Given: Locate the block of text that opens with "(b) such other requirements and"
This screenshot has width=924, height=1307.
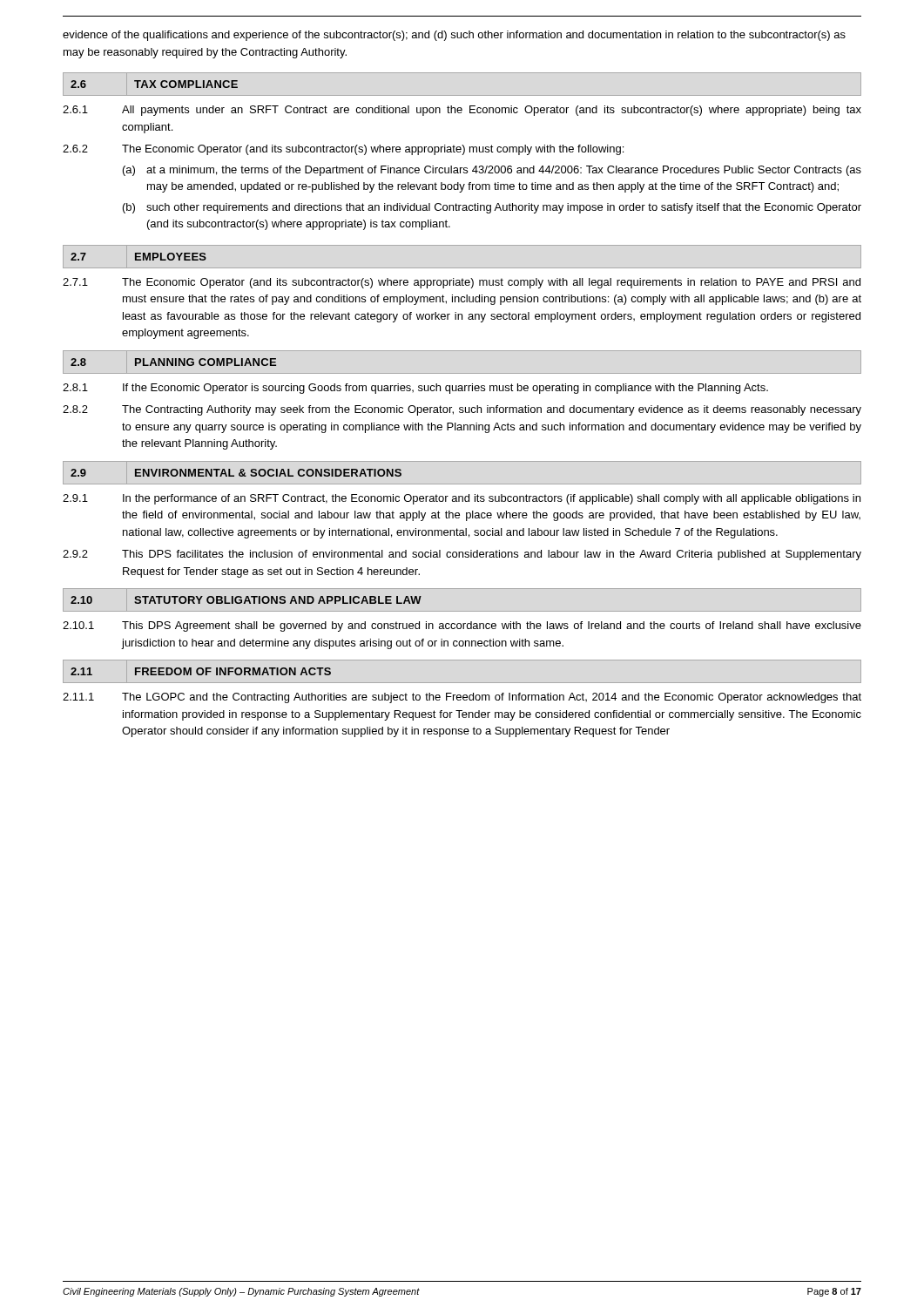Looking at the screenshot, I should tap(492, 215).
